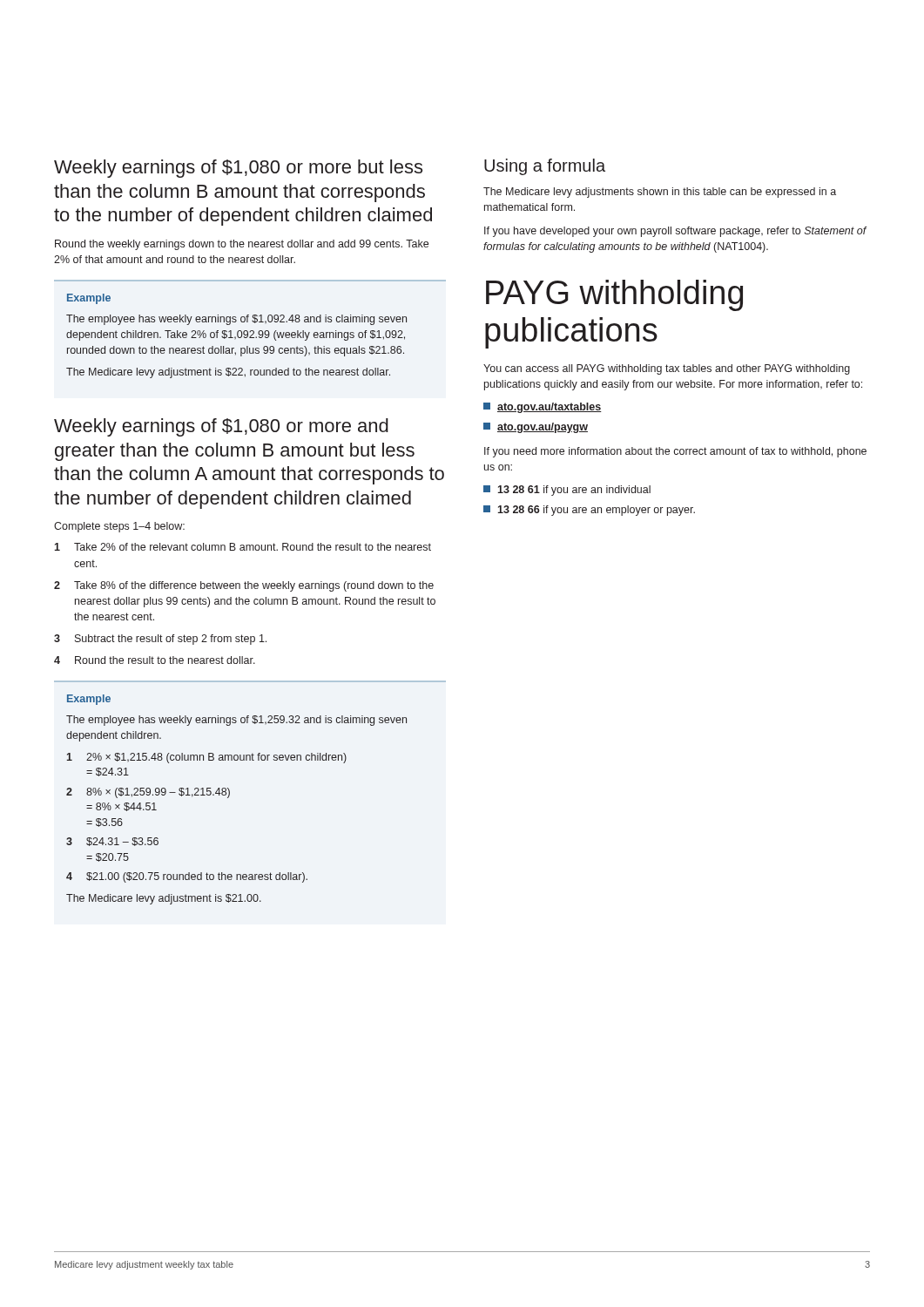Click on the element starting "1Take 2% of the relevant column B amount."
The height and width of the screenshot is (1307, 924).
pos(250,555)
